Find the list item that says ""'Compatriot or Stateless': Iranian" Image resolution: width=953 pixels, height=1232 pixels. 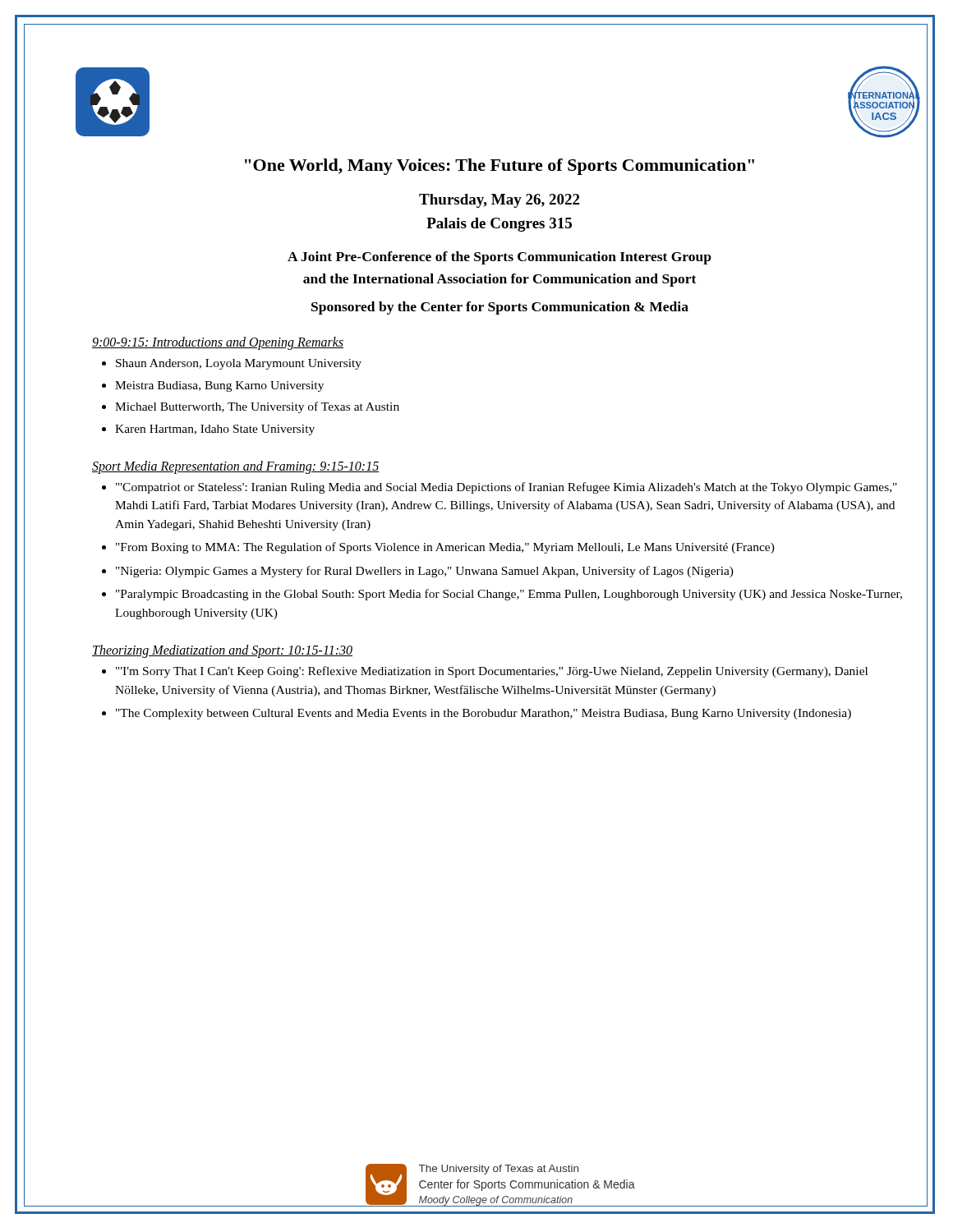click(506, 505)
